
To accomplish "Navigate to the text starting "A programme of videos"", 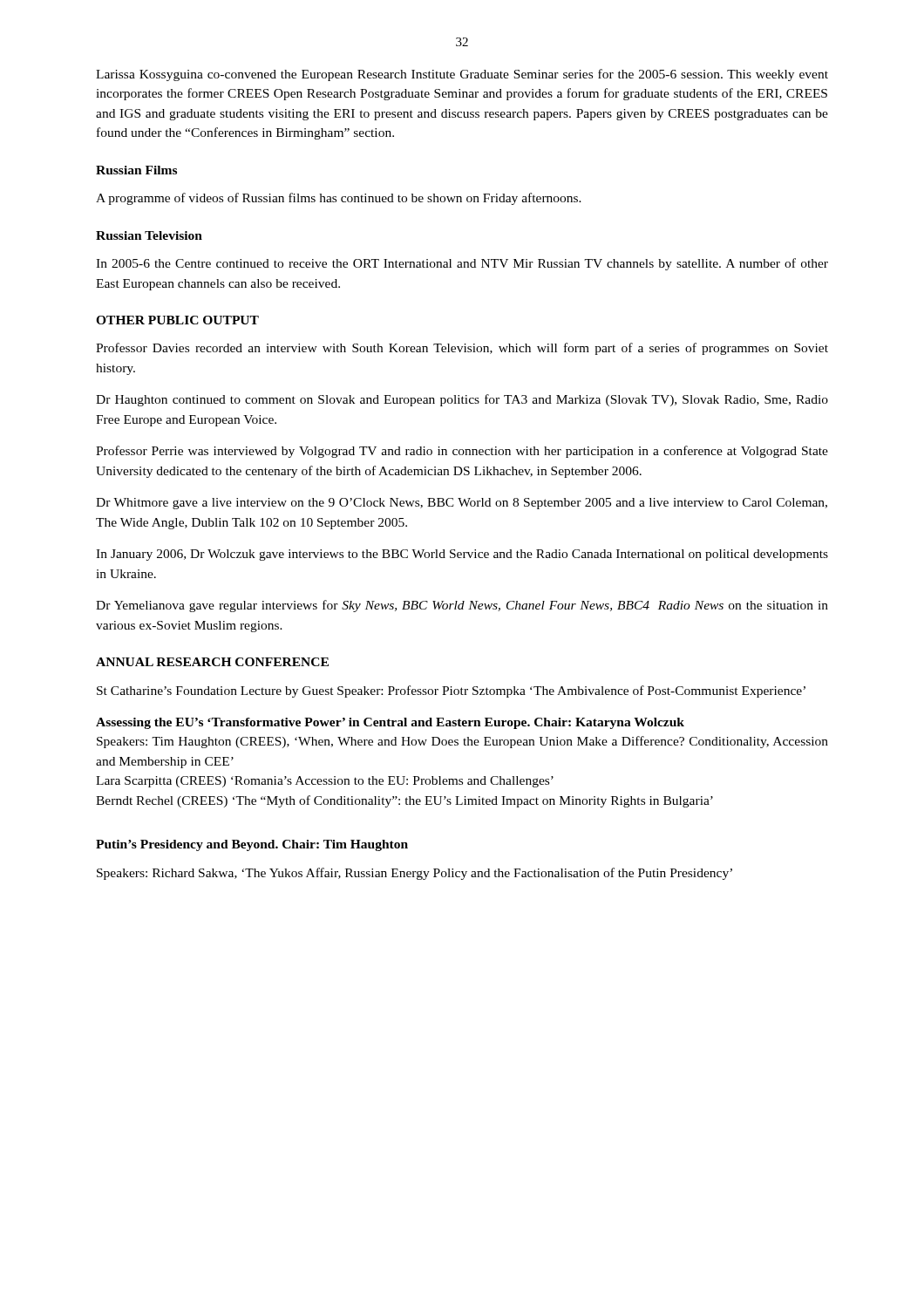I will click(339, 198).
